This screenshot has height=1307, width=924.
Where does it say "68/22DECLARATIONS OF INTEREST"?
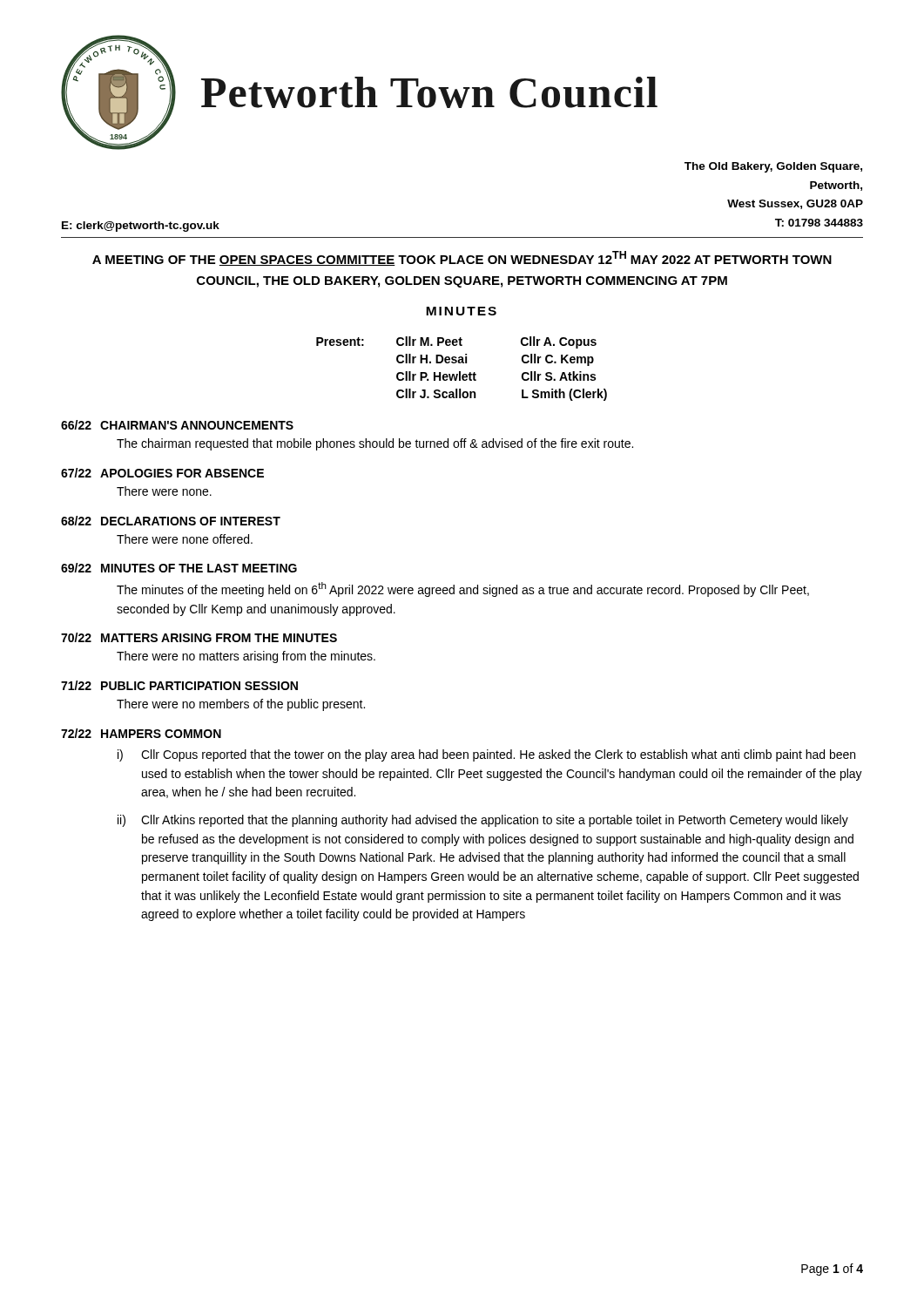tap(171, 521)
